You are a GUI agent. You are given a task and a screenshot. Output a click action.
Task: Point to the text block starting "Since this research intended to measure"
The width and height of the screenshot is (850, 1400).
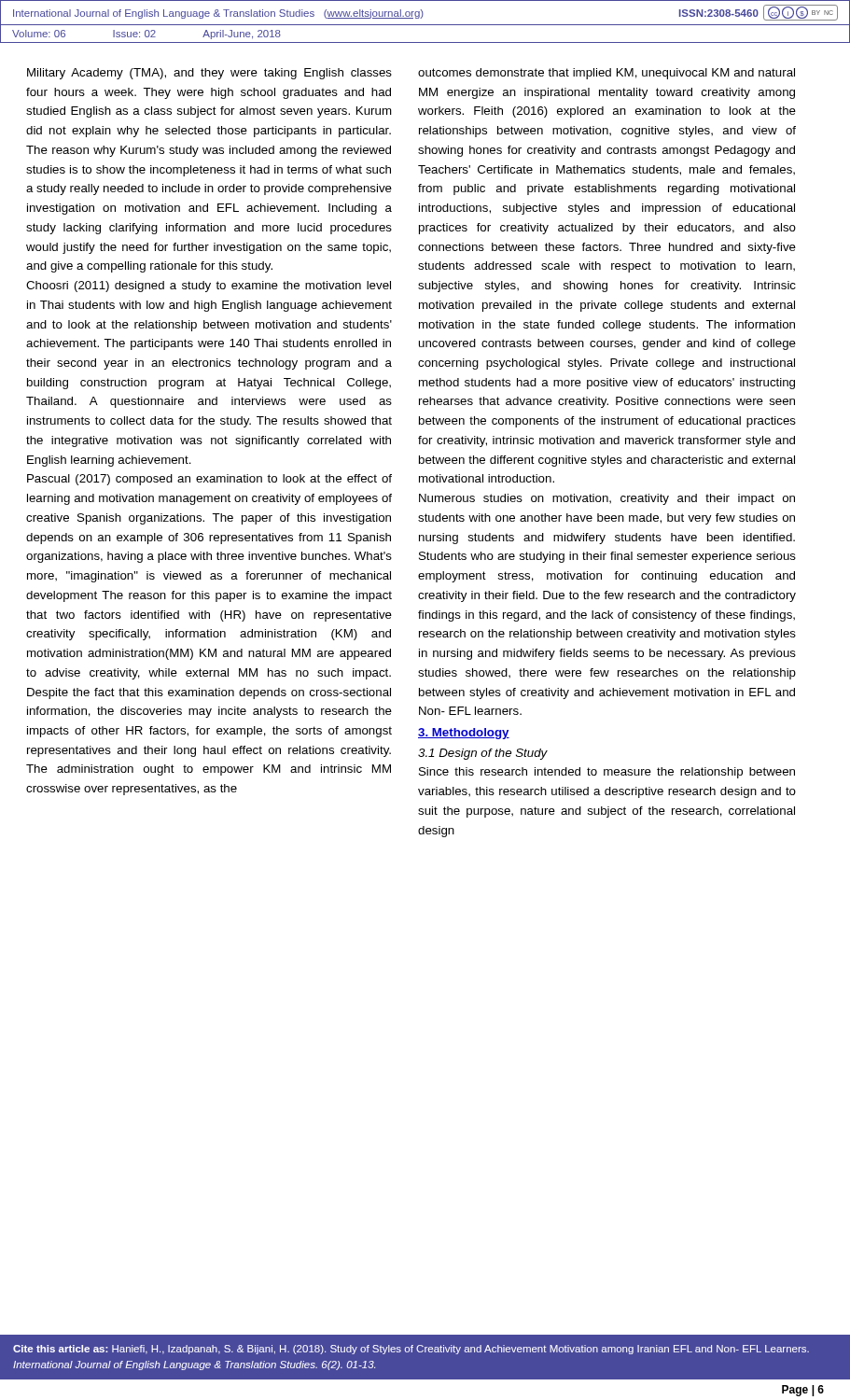click(607, 802)
